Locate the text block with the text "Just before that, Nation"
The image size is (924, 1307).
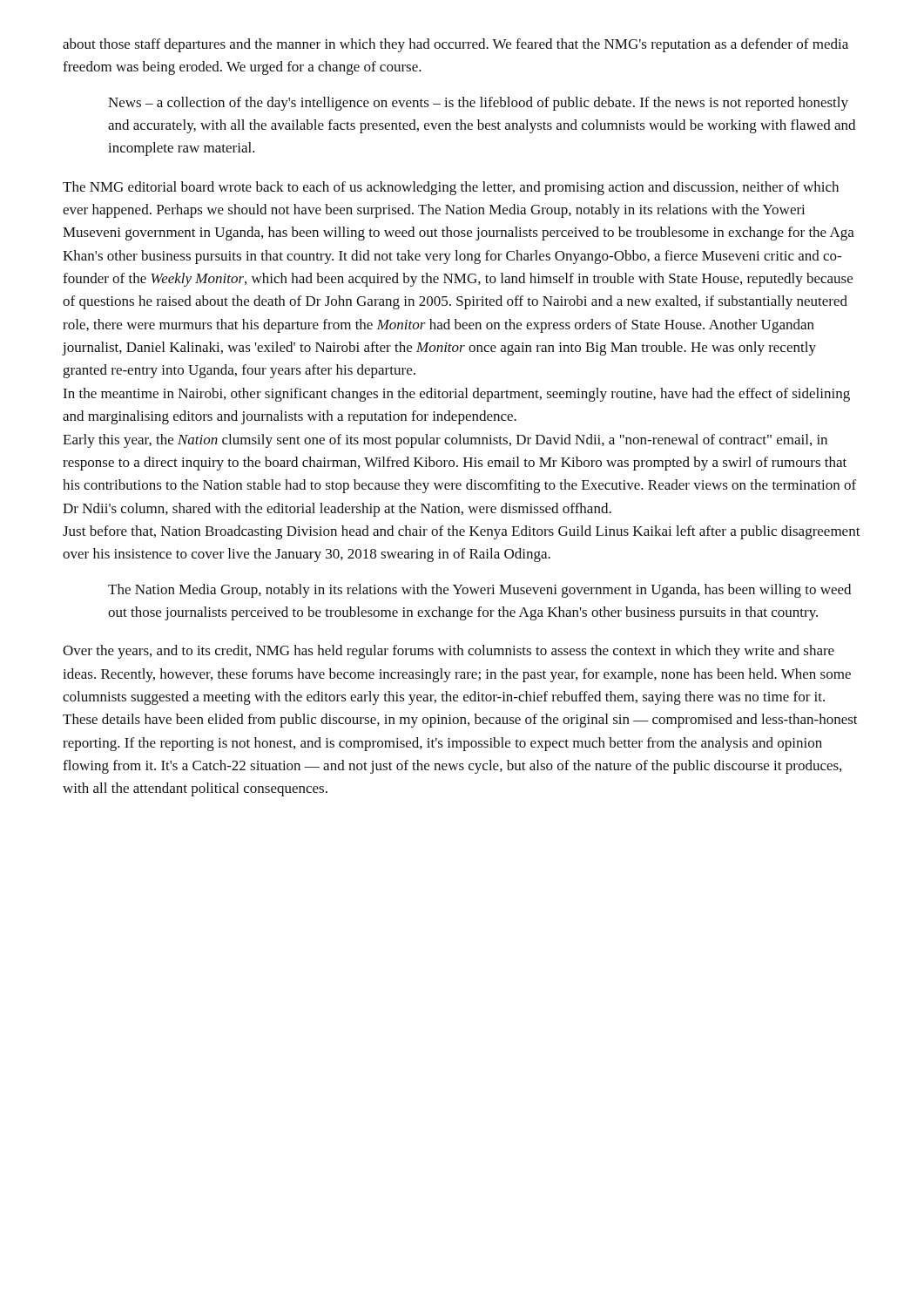tap(462, 543)
